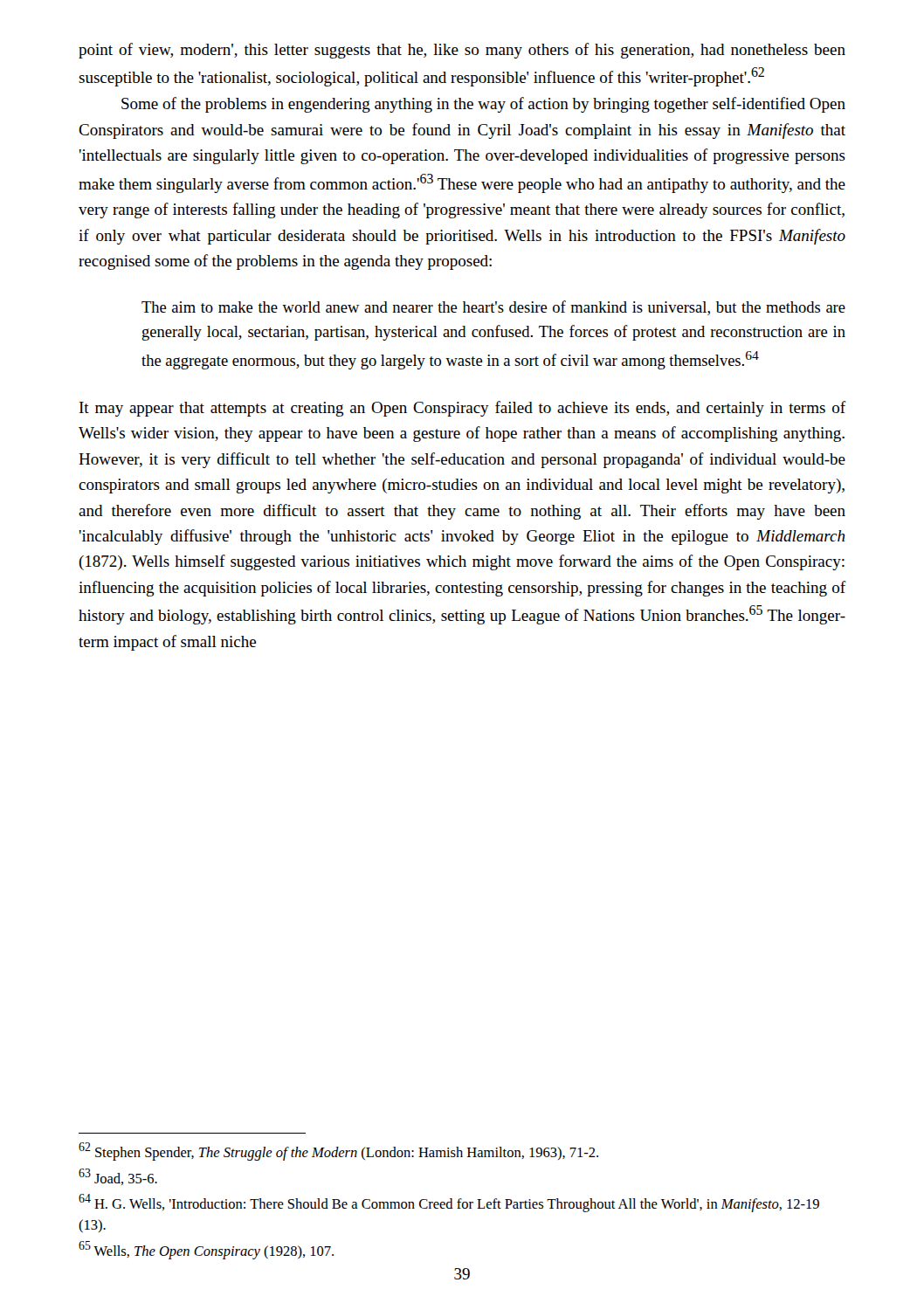The image size is (924, 1310).
Task: Find the text starting "63 Joad, 35-6."
Action: tap(118, 1176)
